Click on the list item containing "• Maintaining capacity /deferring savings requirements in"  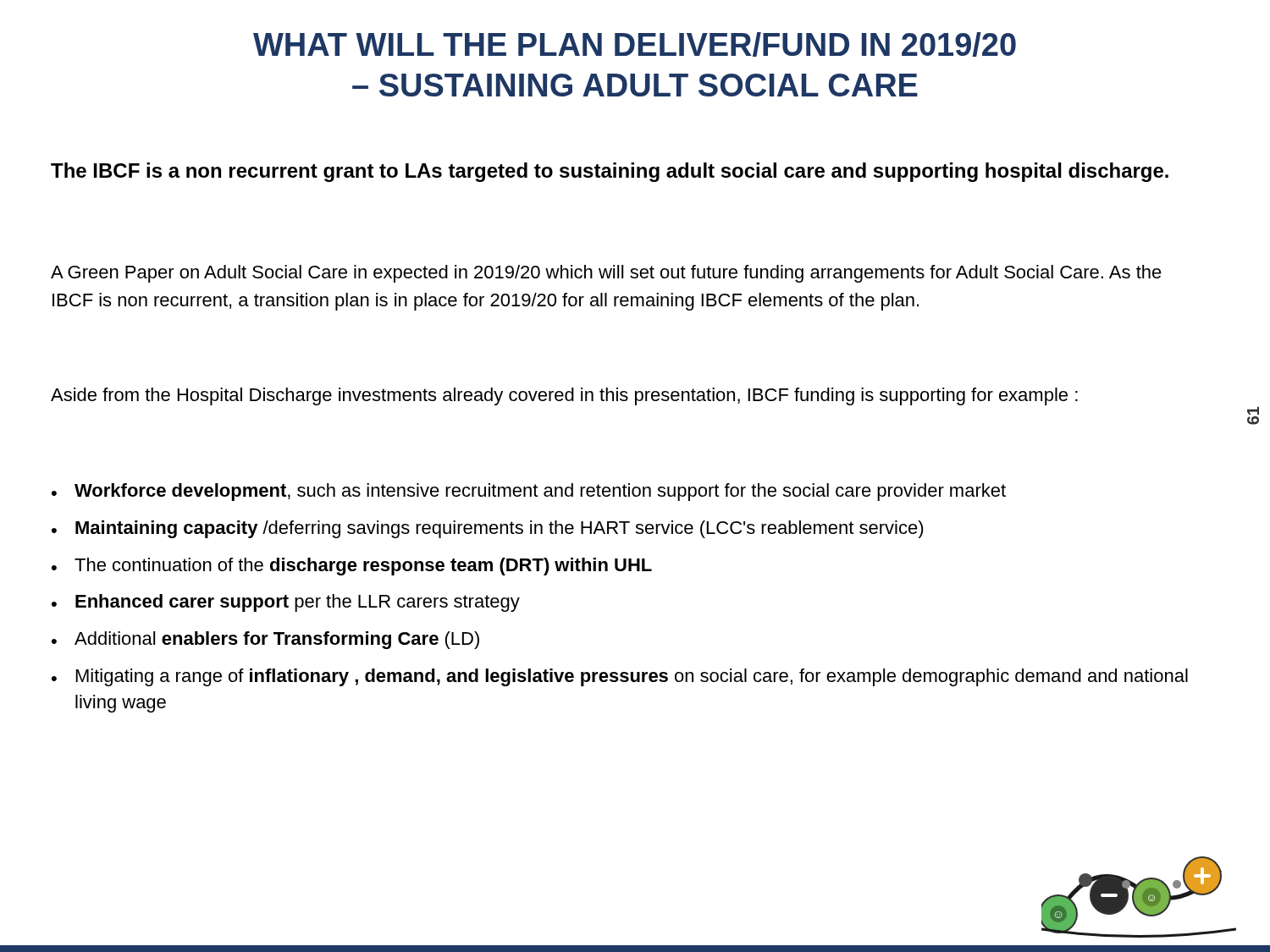(x=624, y=530)
